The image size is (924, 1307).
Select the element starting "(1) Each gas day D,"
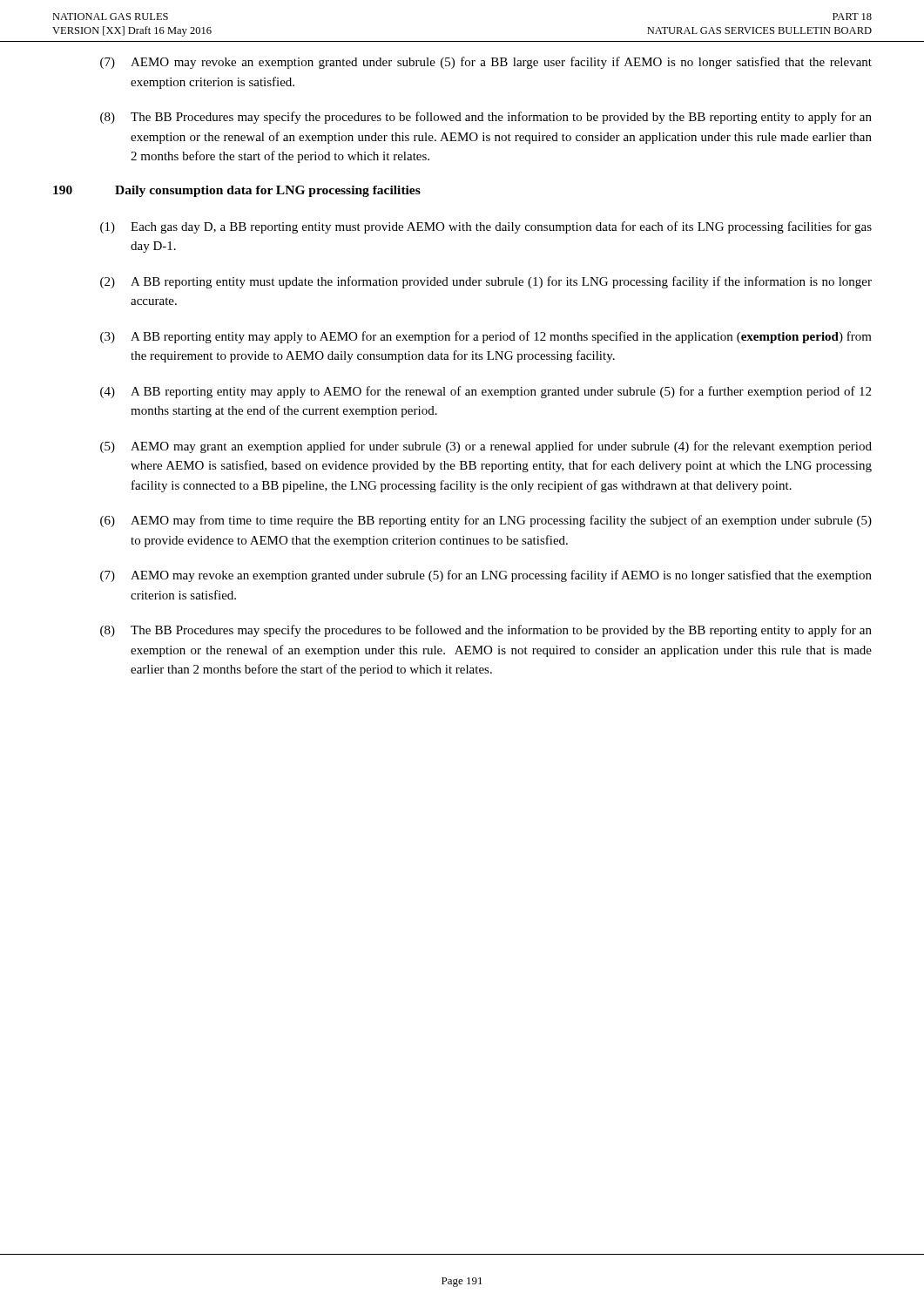pos(462,236)
